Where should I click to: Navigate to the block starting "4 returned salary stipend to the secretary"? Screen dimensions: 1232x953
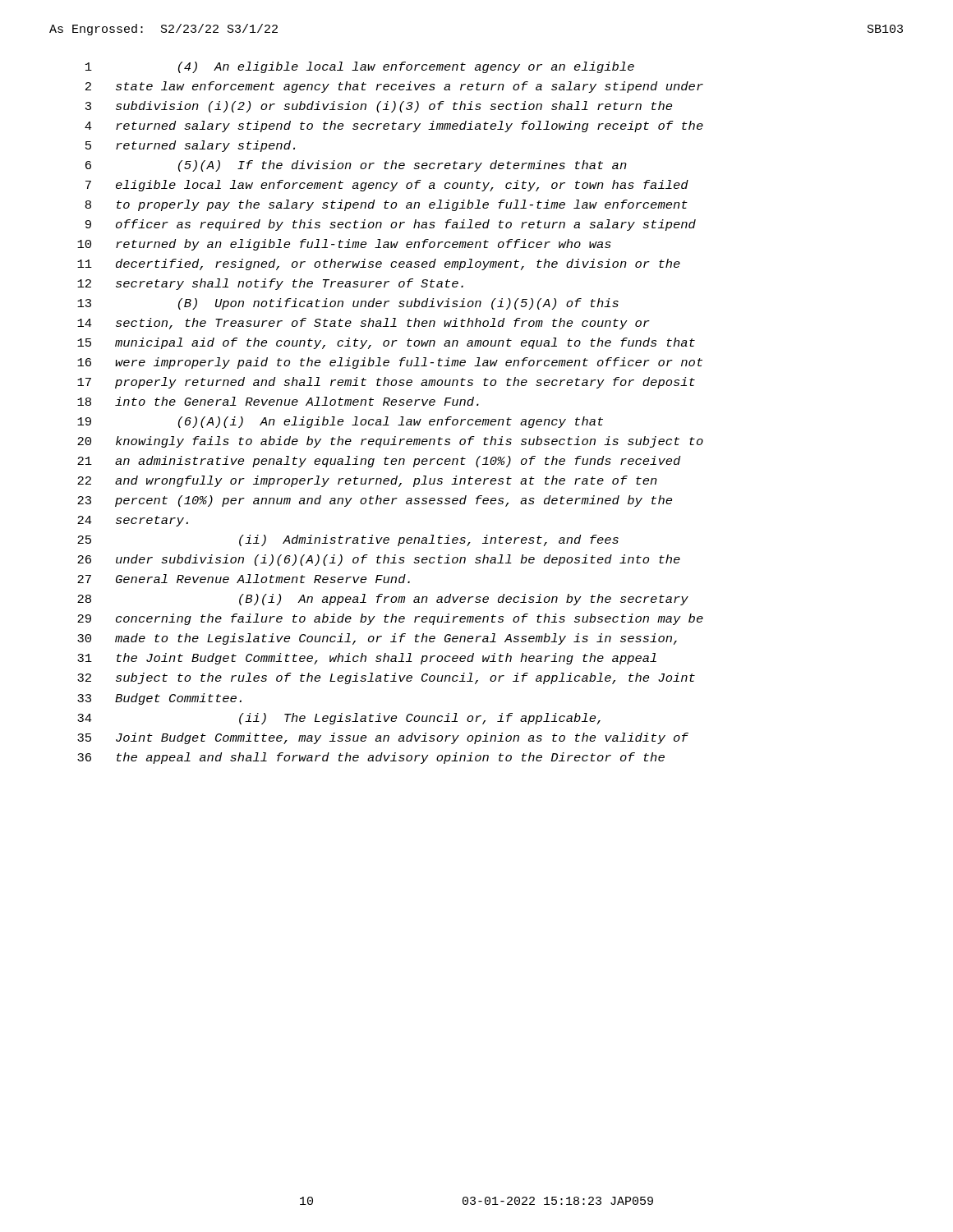376,127
